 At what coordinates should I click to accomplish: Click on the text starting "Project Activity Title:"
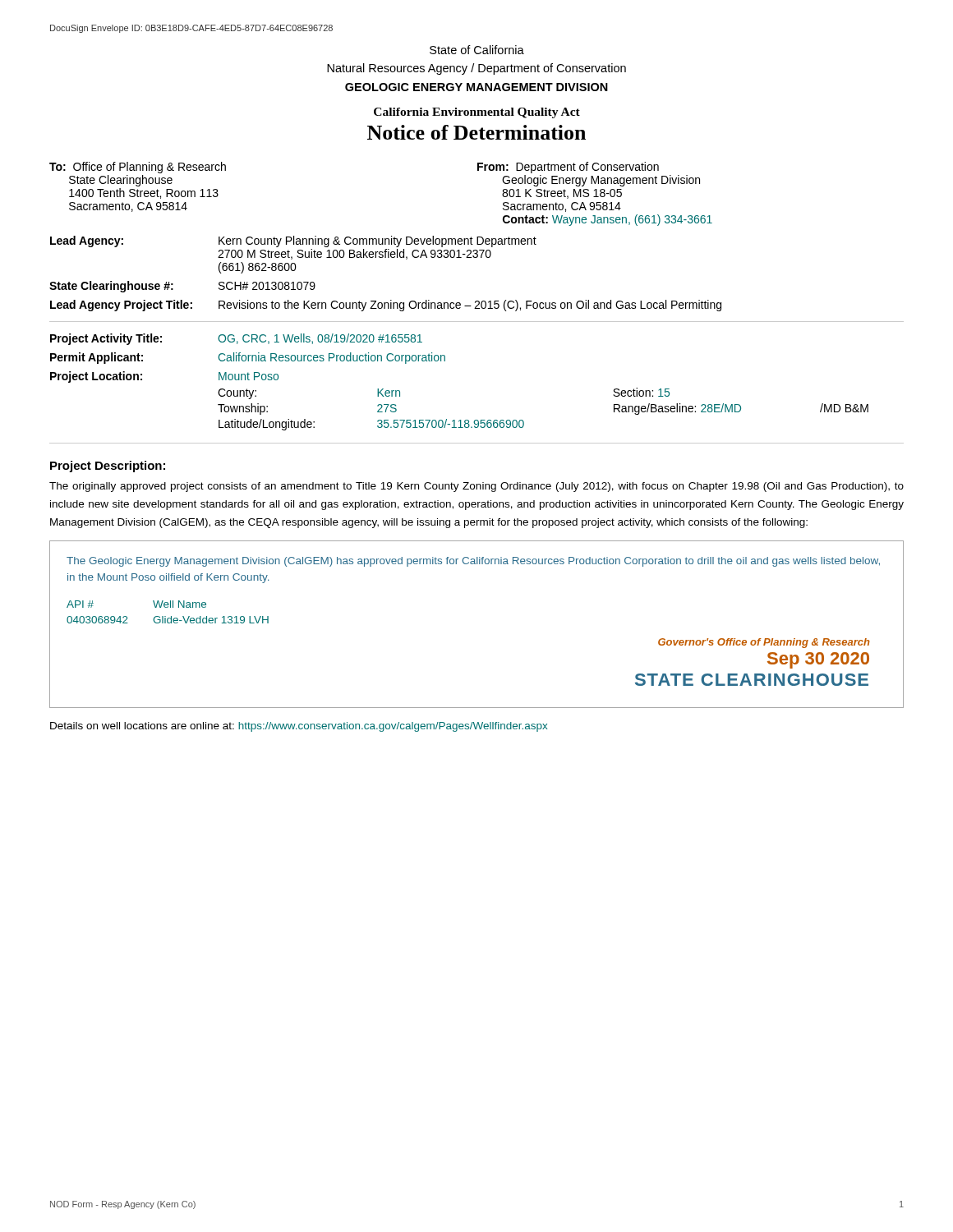236,339
